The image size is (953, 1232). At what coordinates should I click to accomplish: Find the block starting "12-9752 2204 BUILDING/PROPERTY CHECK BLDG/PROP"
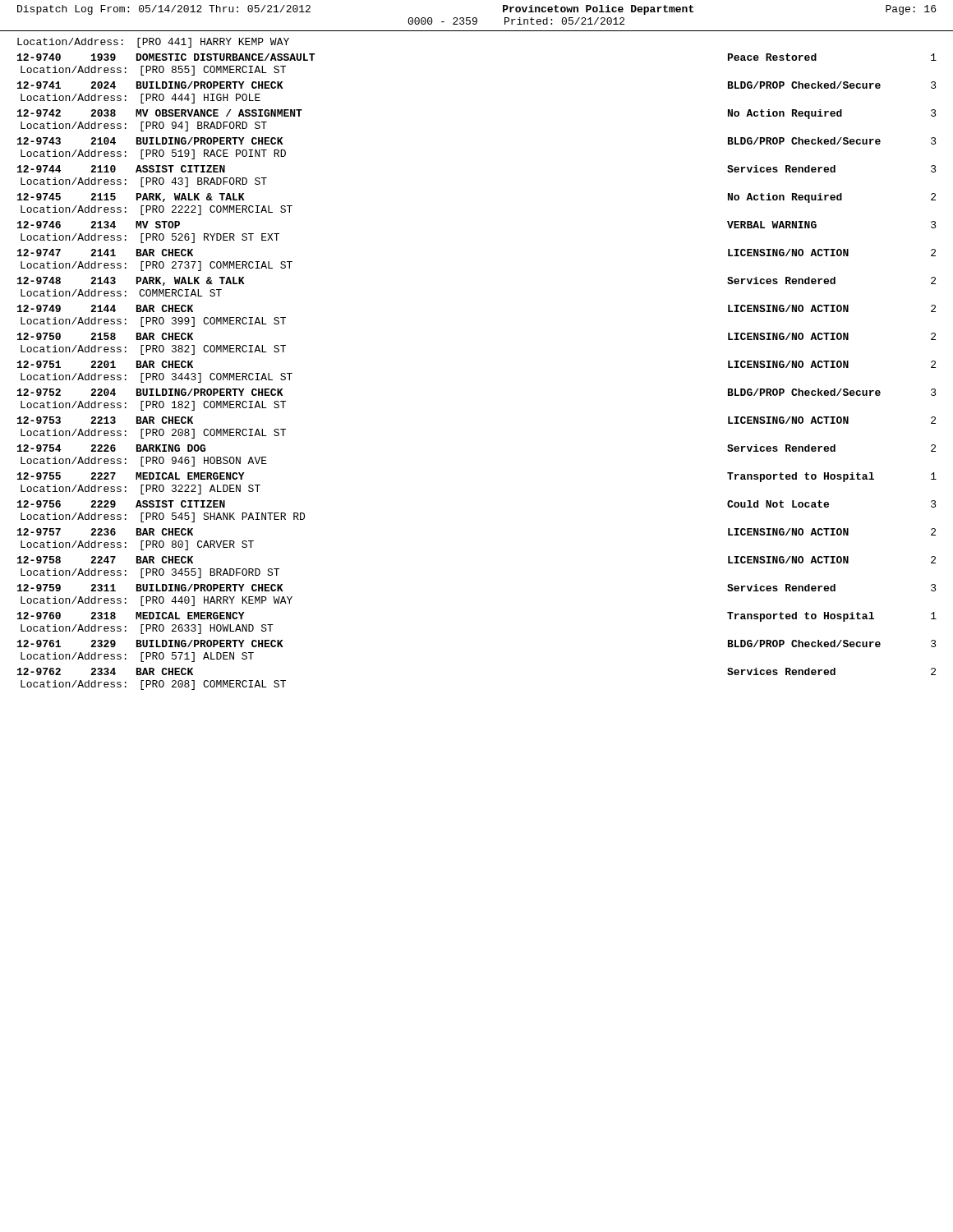click(38, 392)
